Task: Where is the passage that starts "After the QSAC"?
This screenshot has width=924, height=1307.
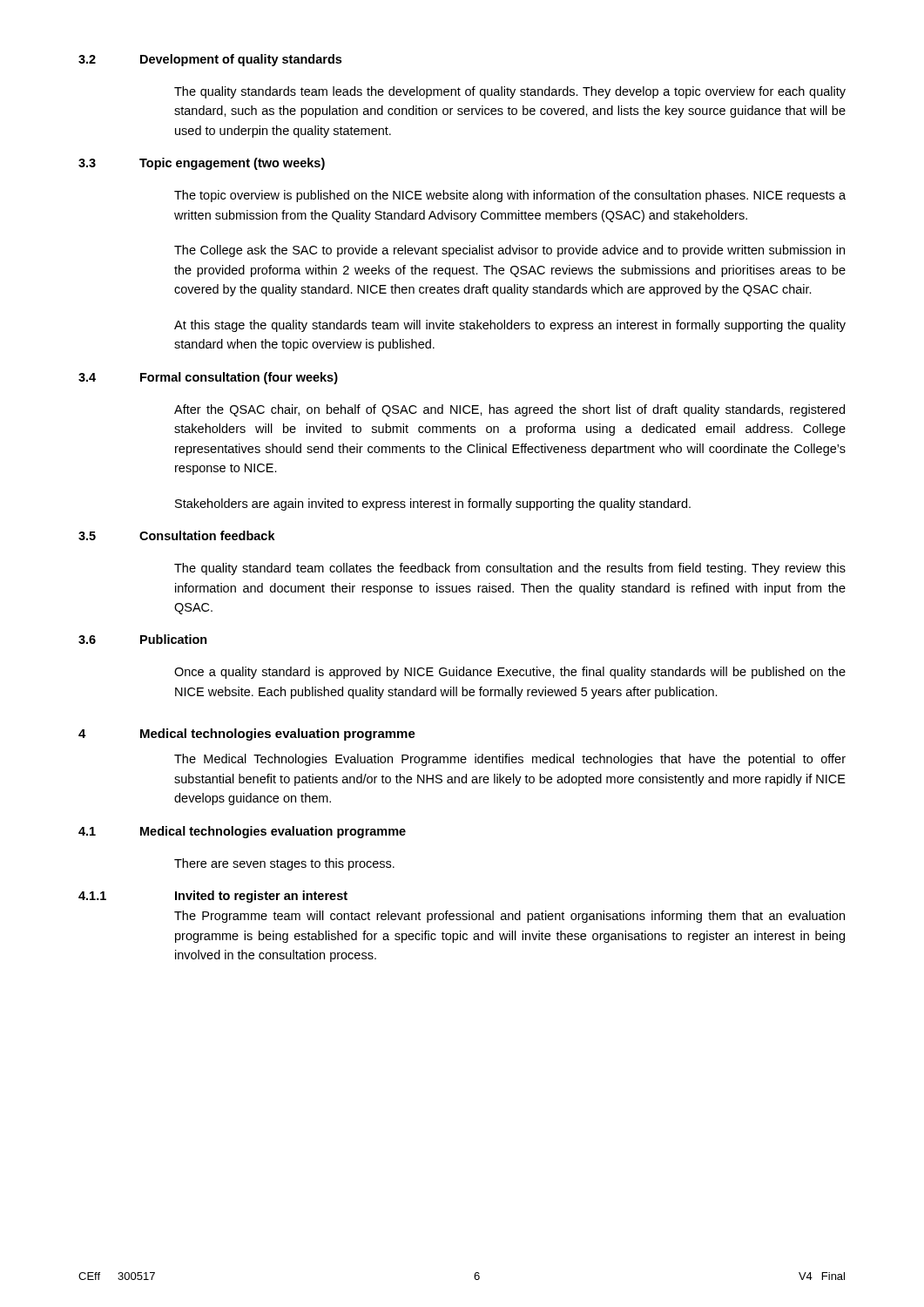Action: [510, 439]
